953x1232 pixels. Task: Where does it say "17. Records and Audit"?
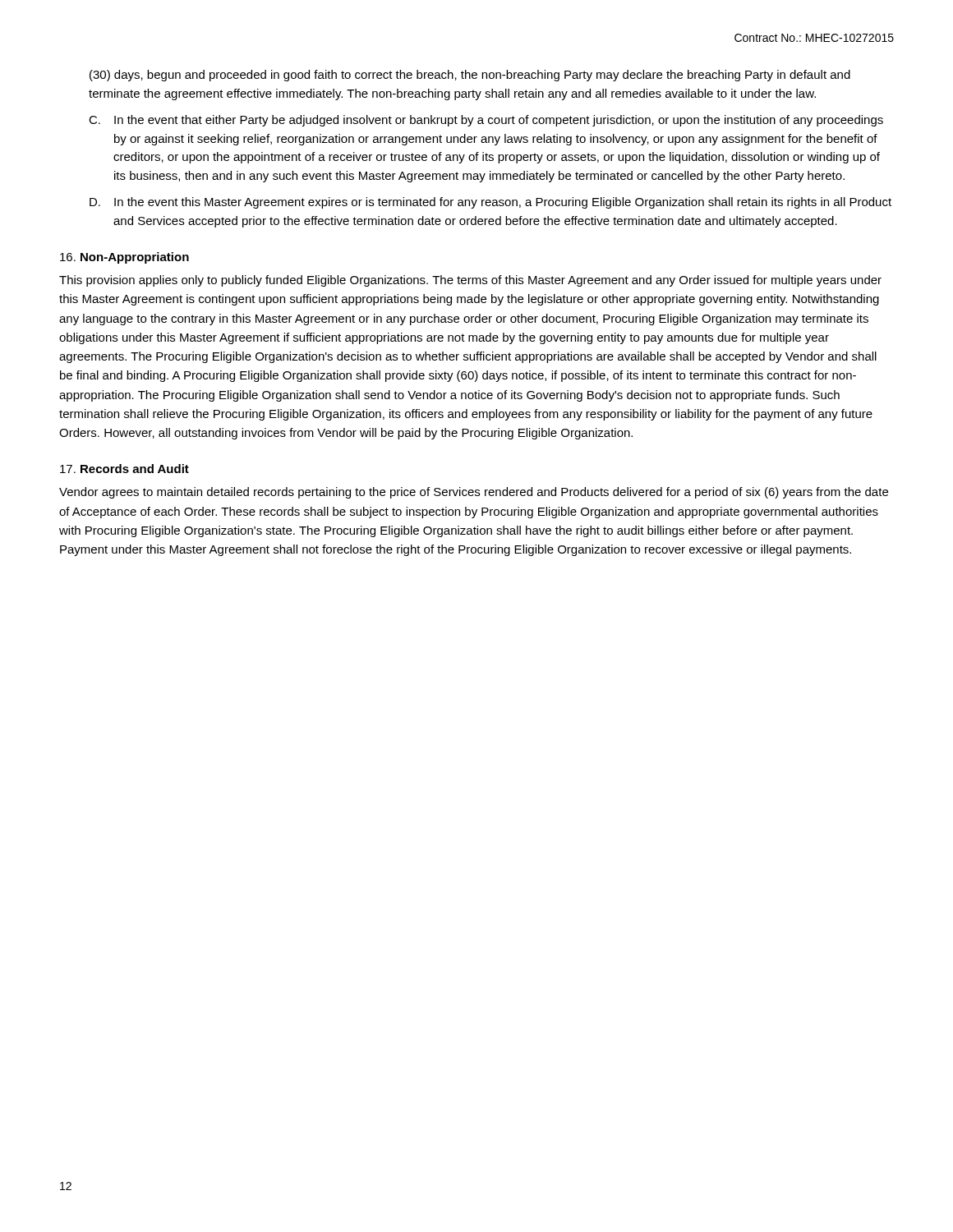click(x=124, y=469)
